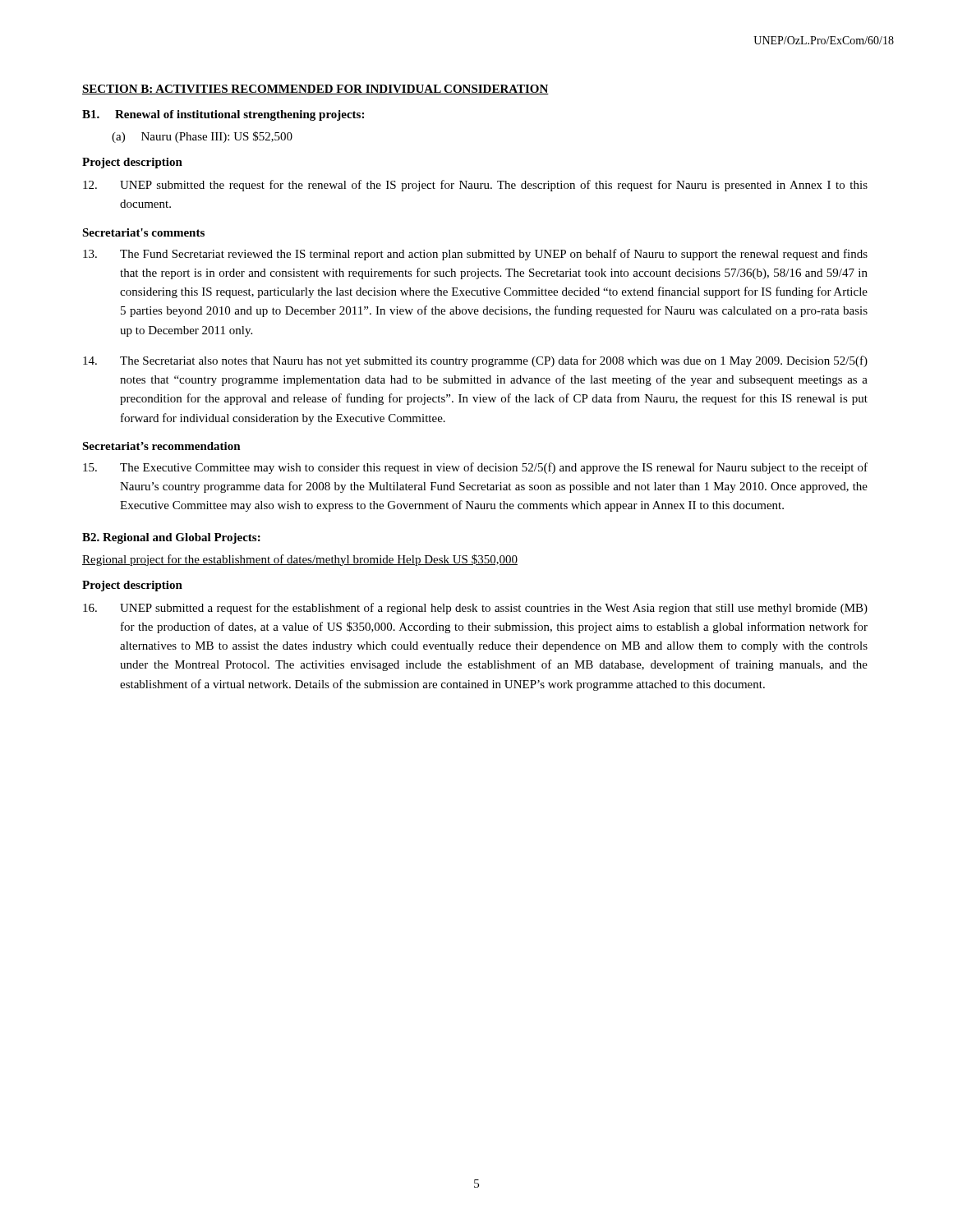Point to the section header beginning "SECTION B: ACTIVITIES RECOMMENDED"

pos(315,89)
